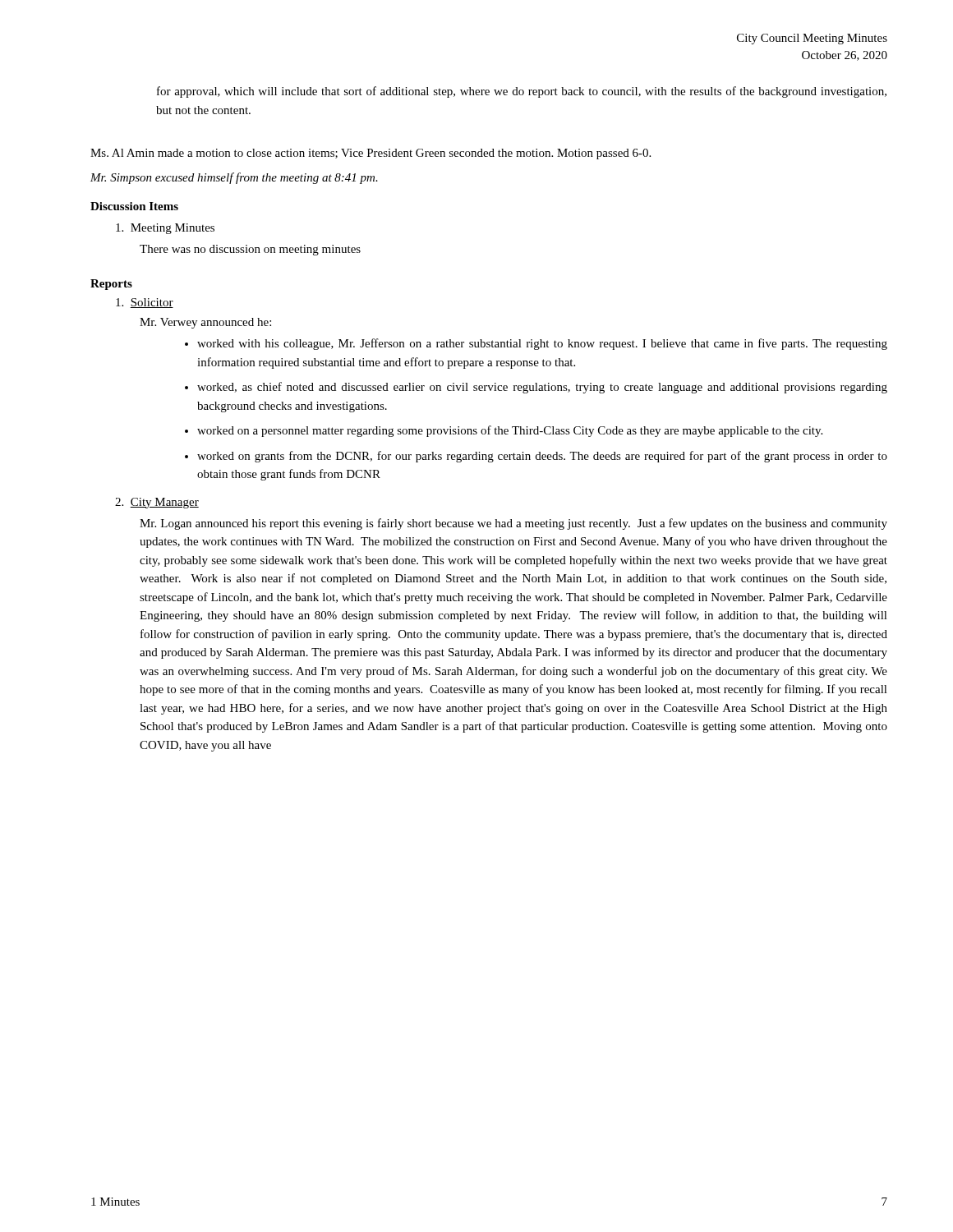The width and height of the screenshot is (953, 1232).
Task: Navigate to the block starting "worked, as chief"
Action: click(542, 396)
